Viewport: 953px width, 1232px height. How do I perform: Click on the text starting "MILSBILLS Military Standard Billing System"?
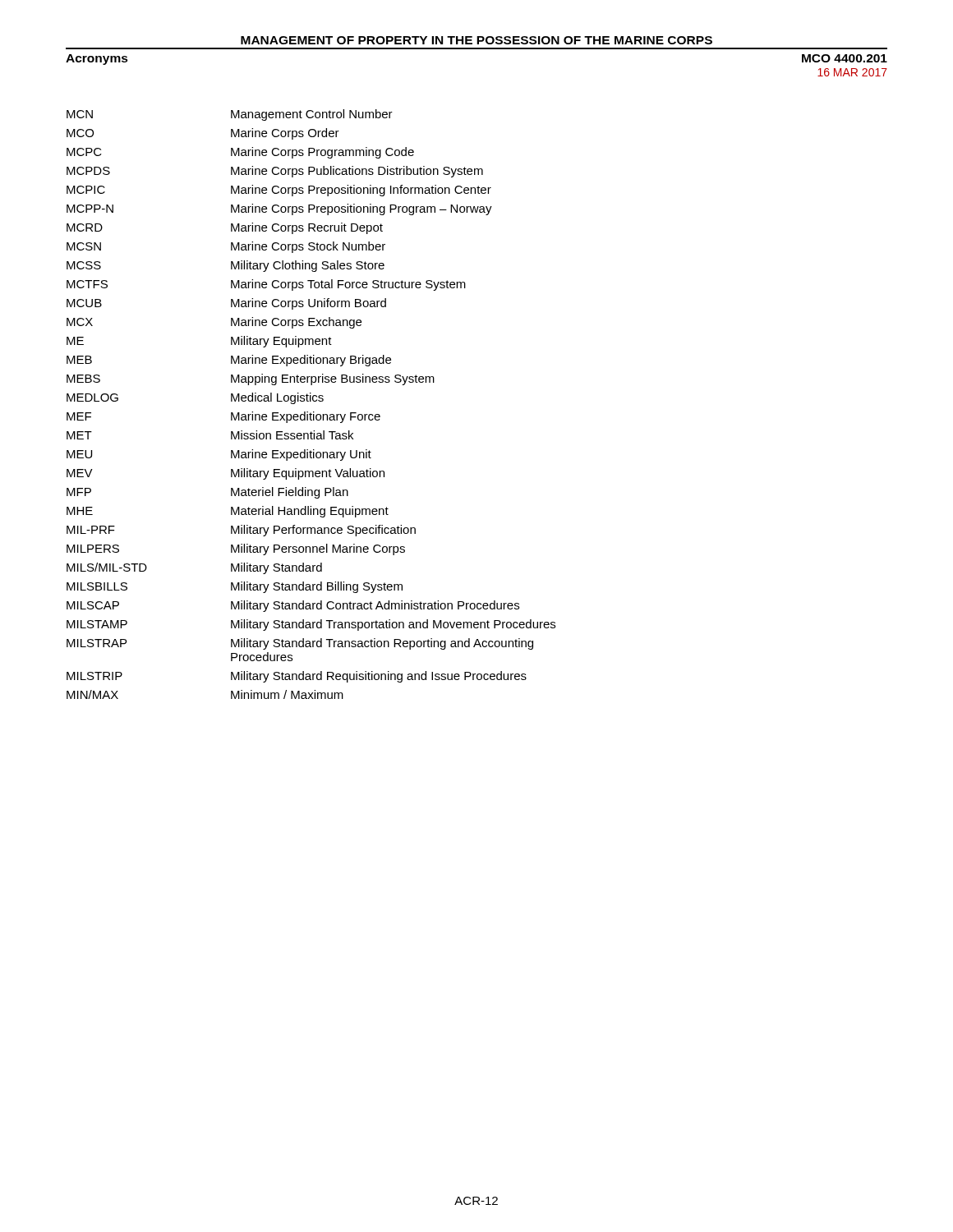[235, 587]
